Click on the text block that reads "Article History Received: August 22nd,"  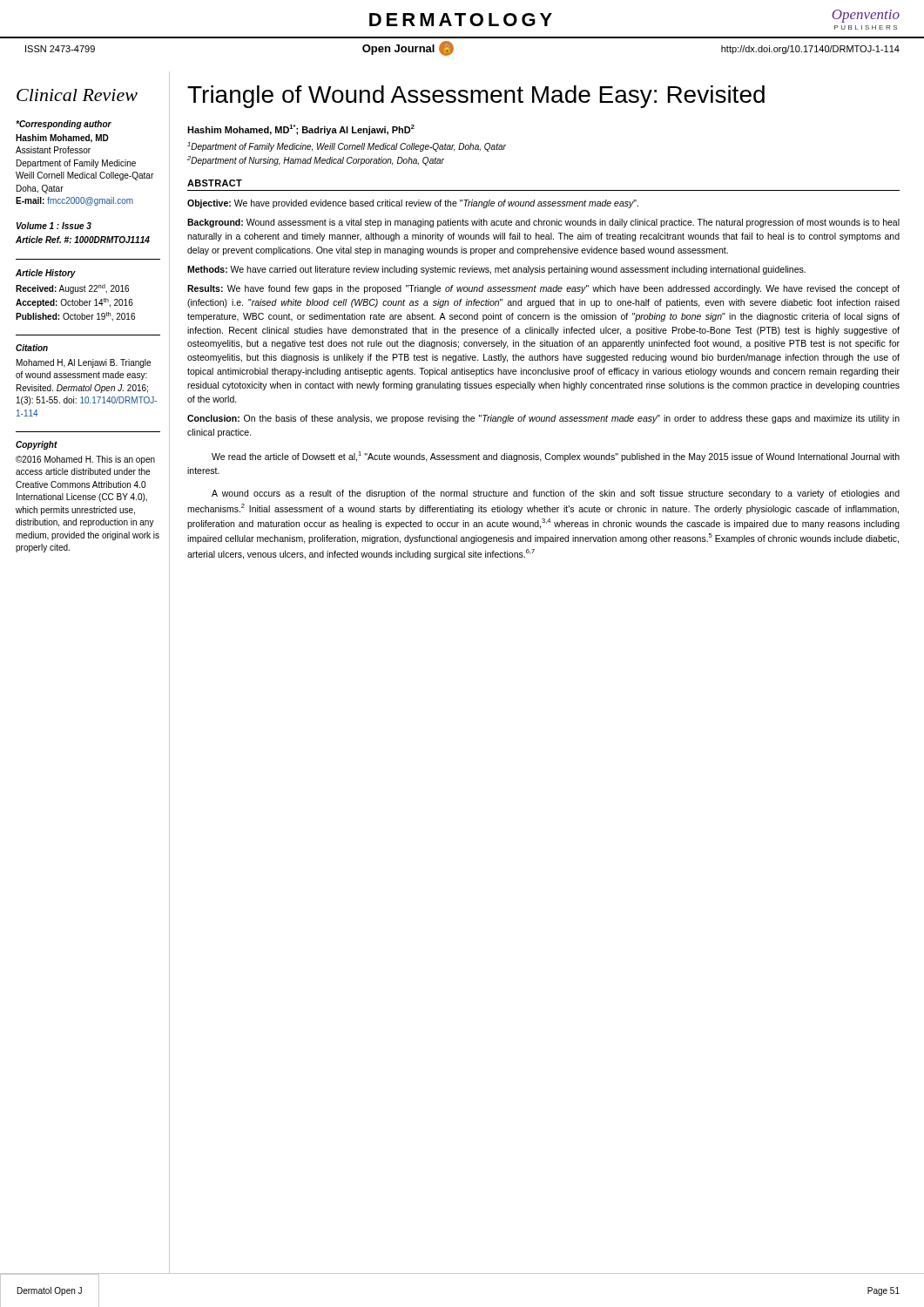88,295
